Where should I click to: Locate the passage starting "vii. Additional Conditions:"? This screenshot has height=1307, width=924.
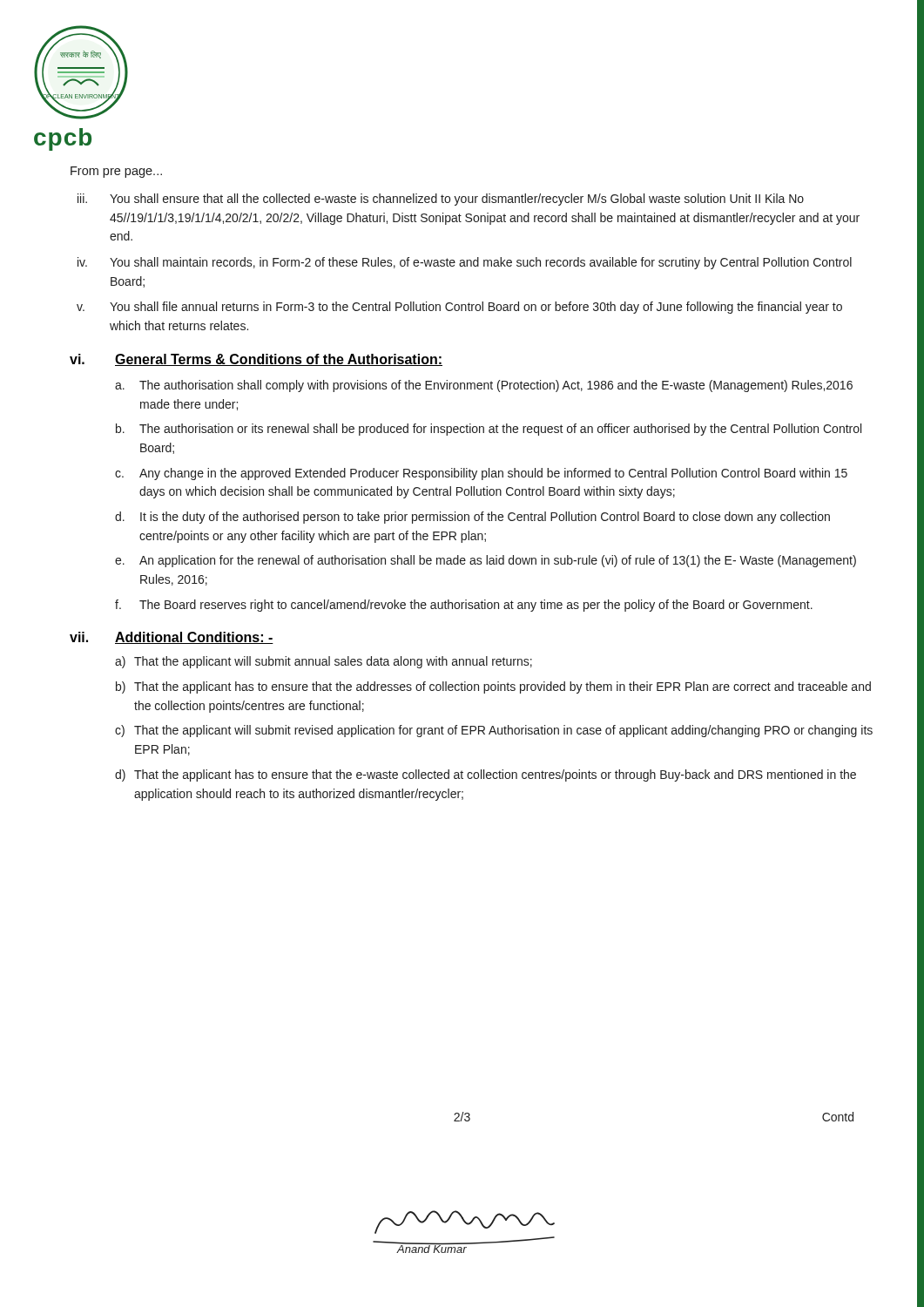[171, 638]
